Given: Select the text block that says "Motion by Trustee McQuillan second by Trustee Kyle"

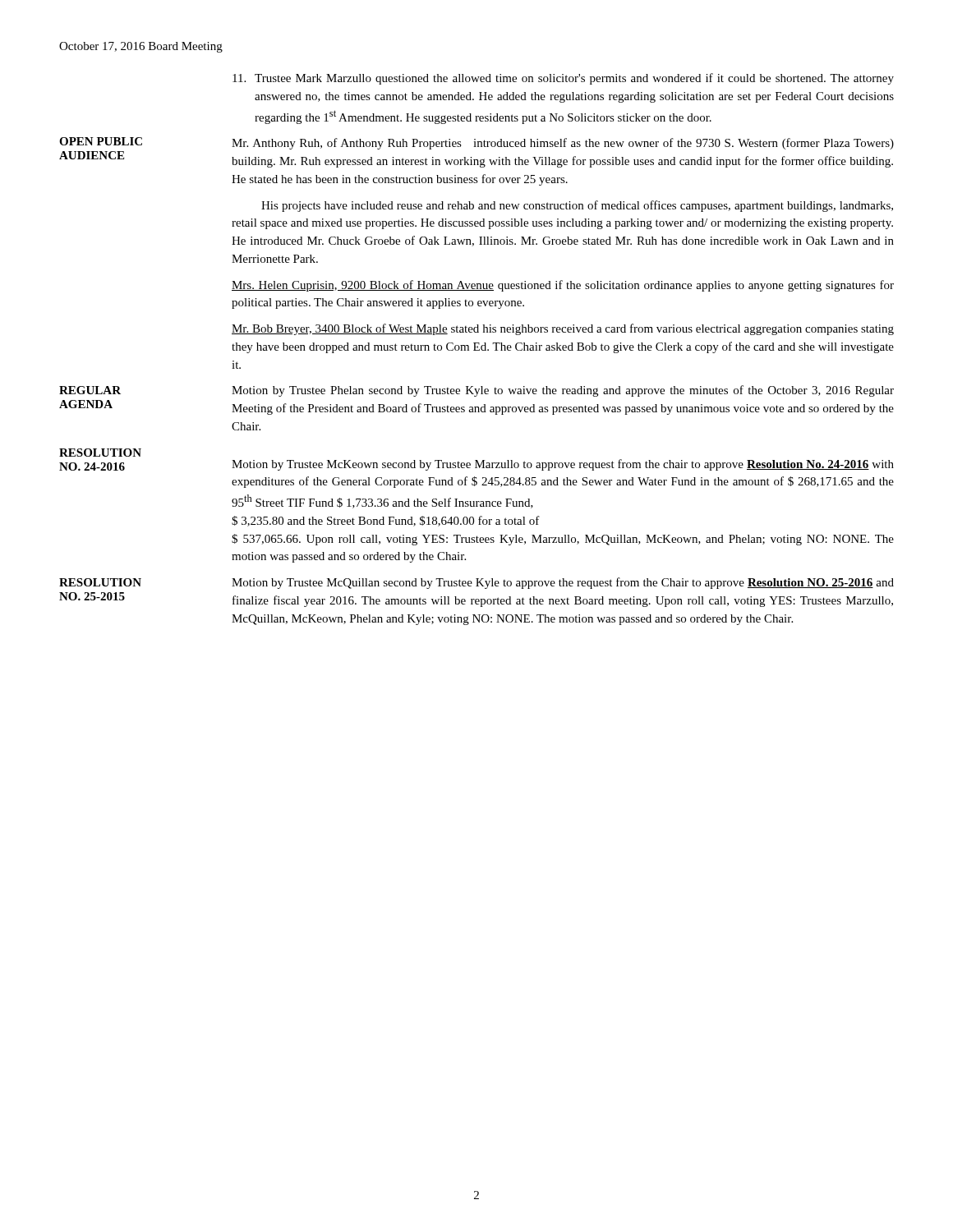Looking at the screenshot, I should click(563, 601).
